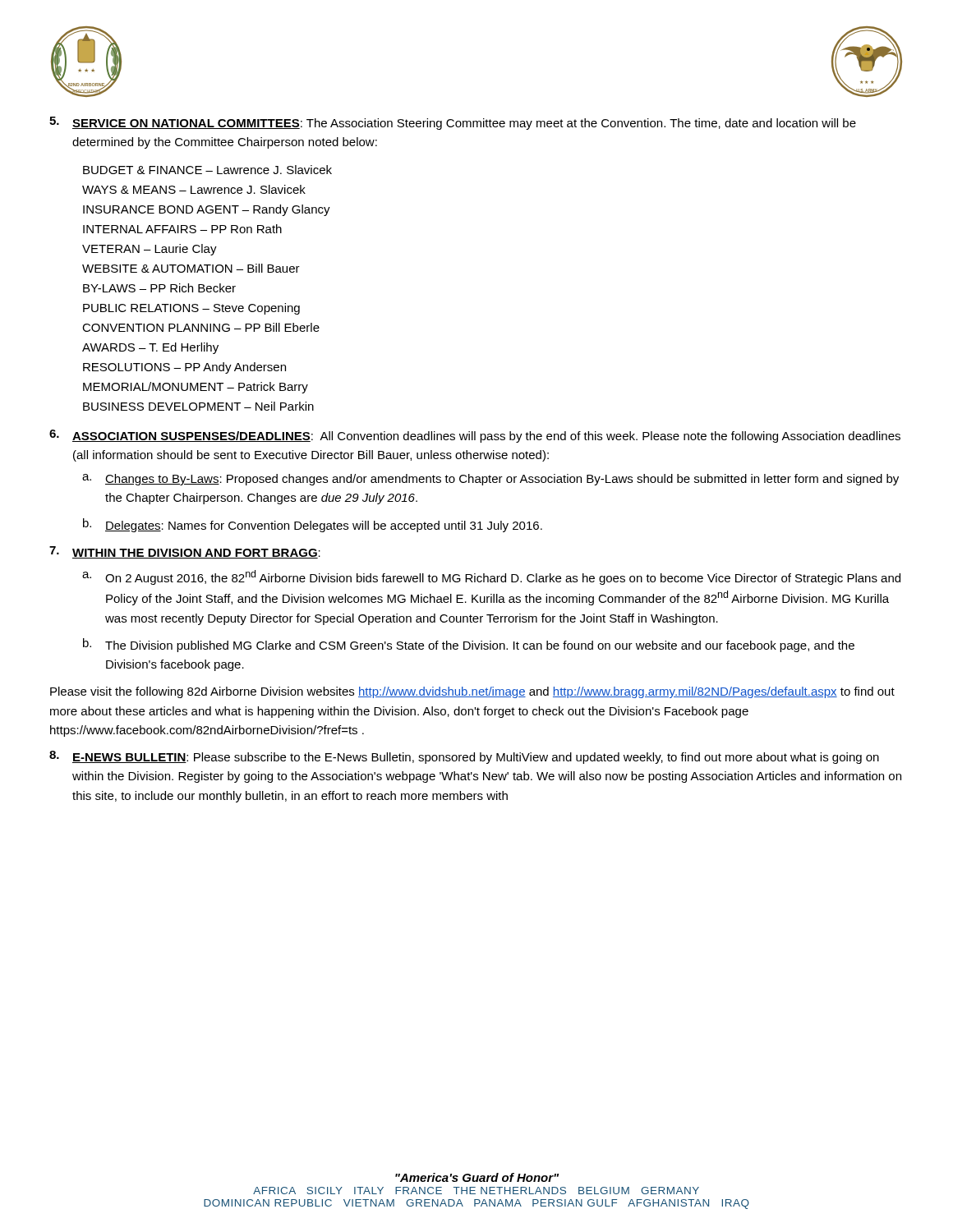Select the list item that says "5. SERVICE ON"
953x1232 pixels.
tap(476, 132)
